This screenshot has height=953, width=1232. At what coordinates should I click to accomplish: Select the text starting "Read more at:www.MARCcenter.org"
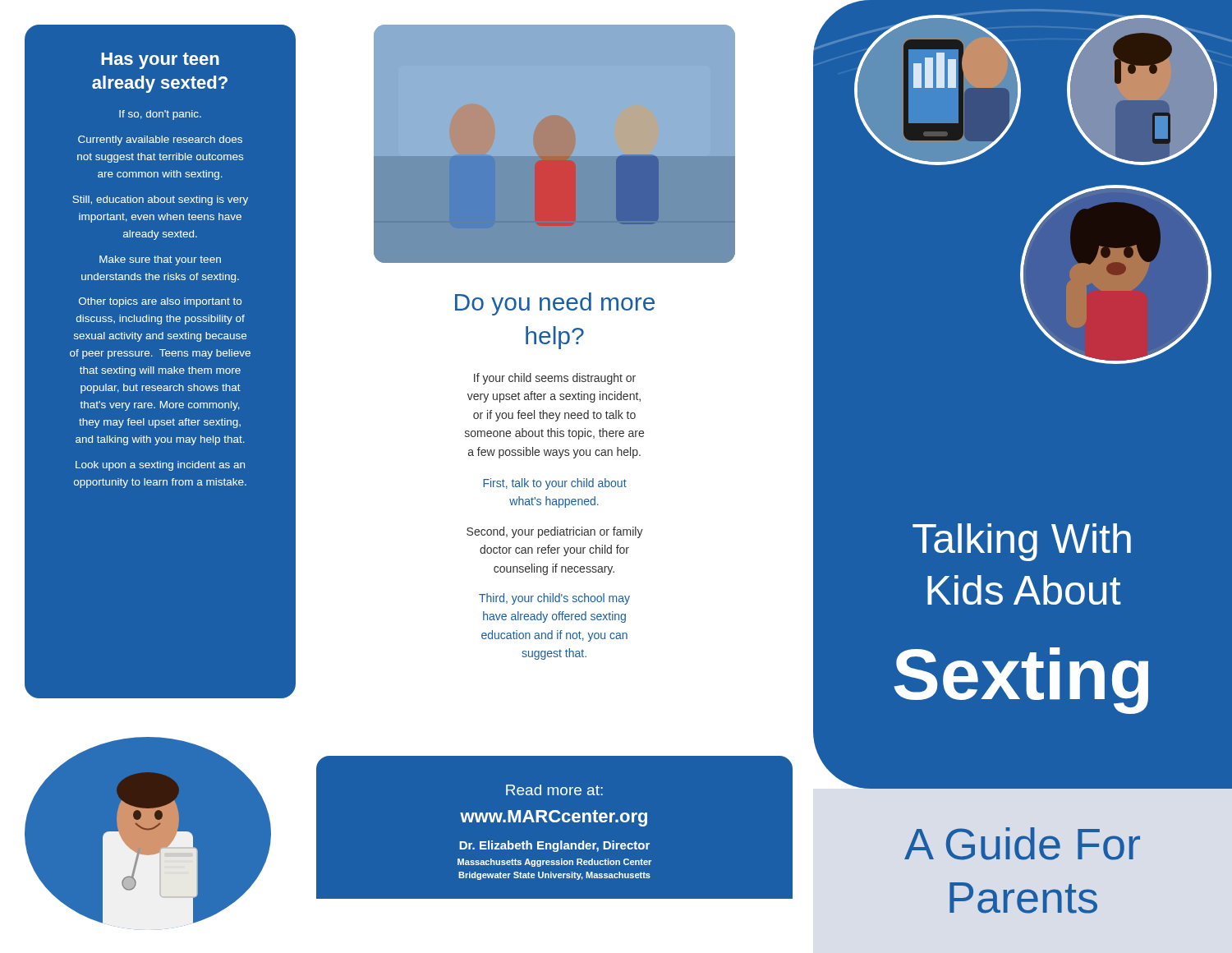pyautogui.click(x=554, y=804)
